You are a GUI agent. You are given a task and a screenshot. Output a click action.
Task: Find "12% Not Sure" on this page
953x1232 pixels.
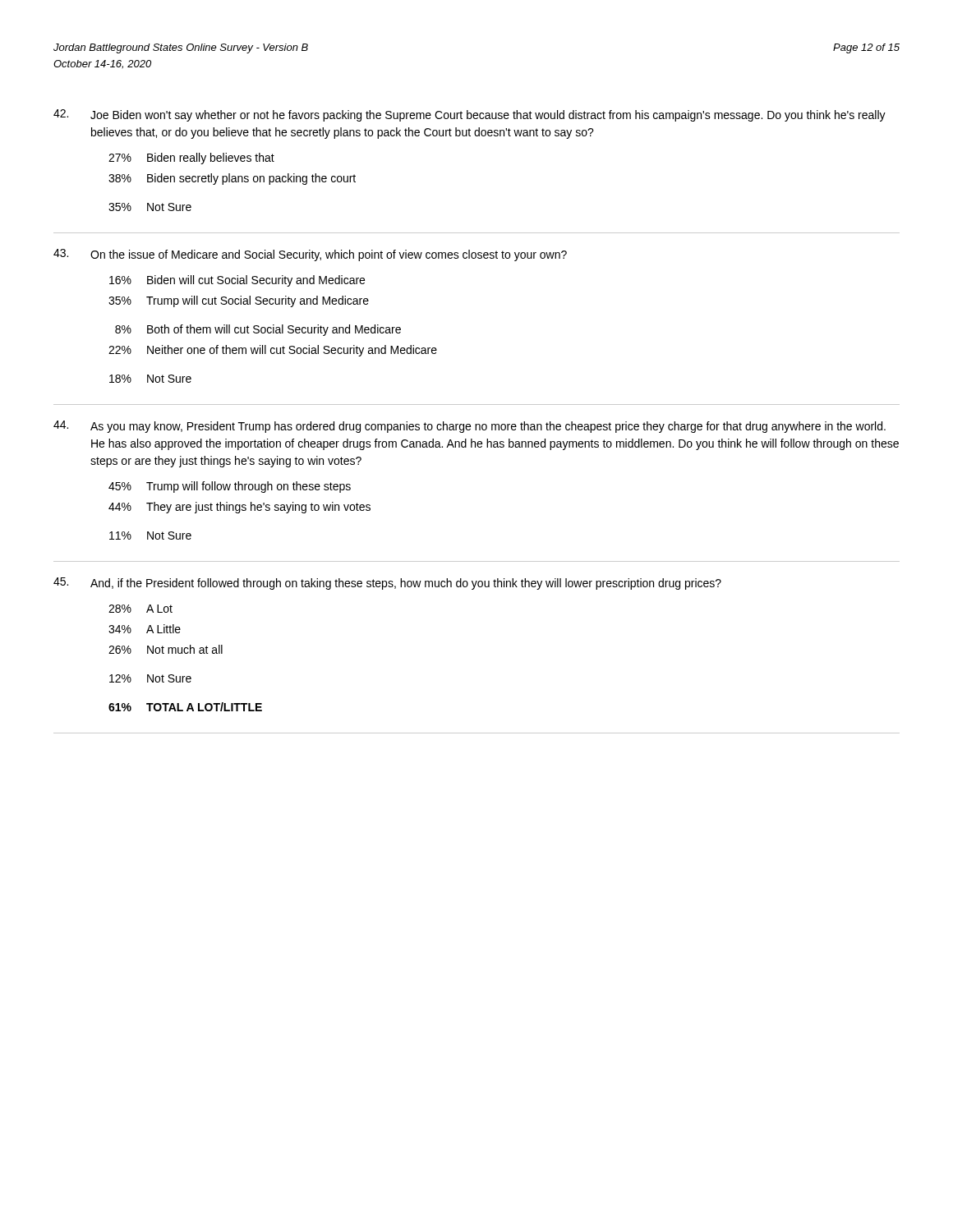coord(141,679)
